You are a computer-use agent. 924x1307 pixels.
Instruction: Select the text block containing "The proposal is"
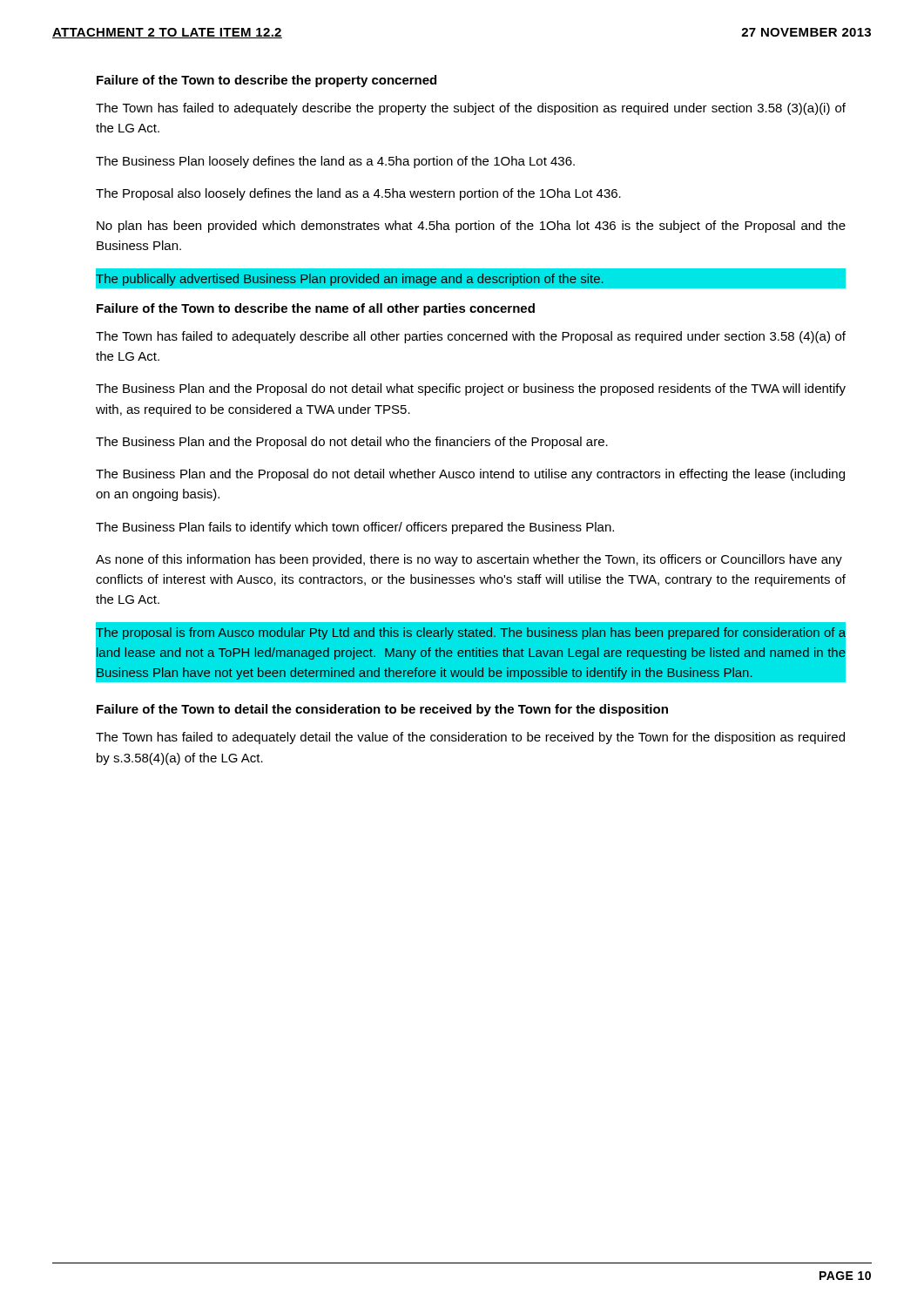[471, 652]
